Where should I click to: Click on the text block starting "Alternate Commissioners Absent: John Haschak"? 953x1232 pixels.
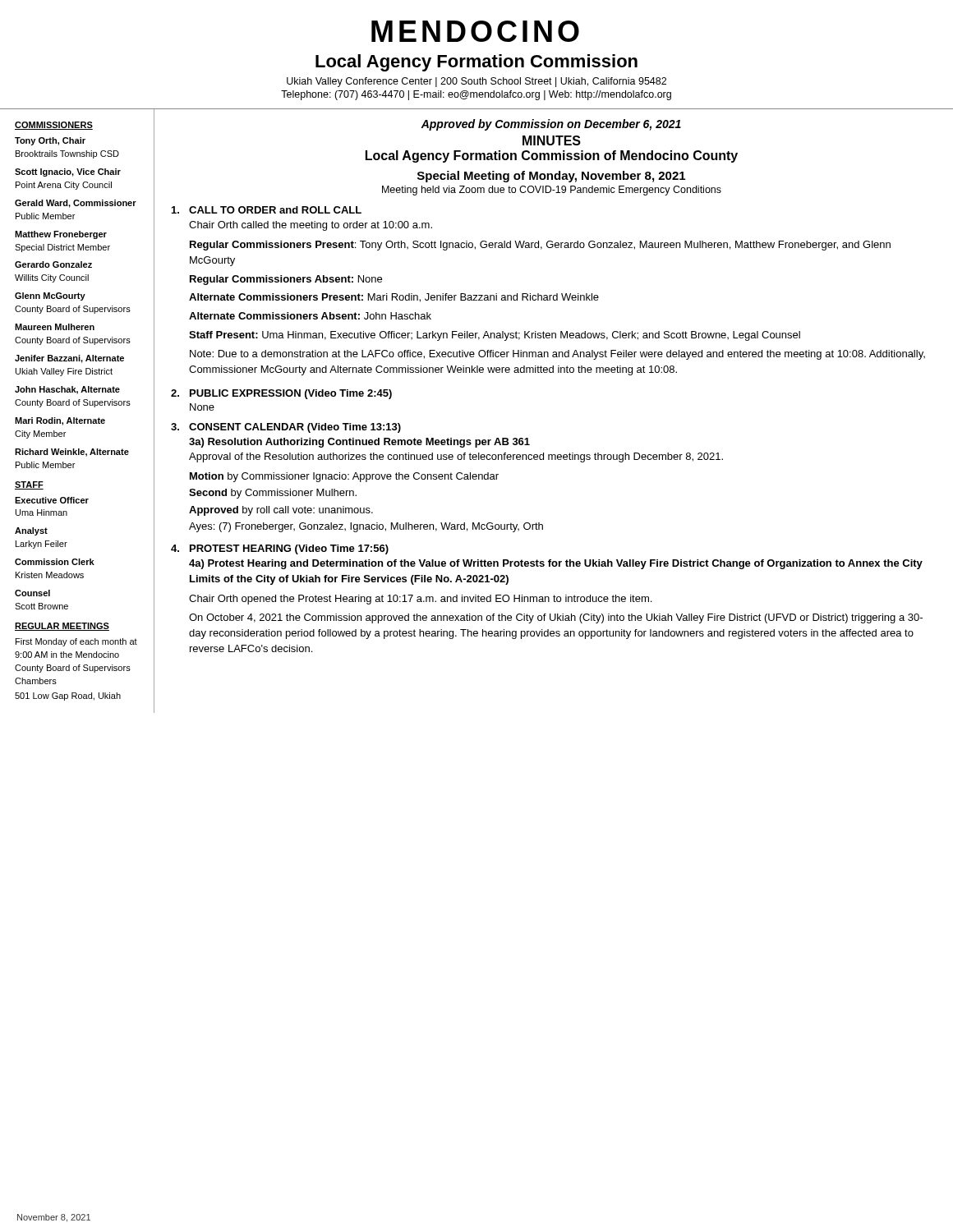coord(310,316)
